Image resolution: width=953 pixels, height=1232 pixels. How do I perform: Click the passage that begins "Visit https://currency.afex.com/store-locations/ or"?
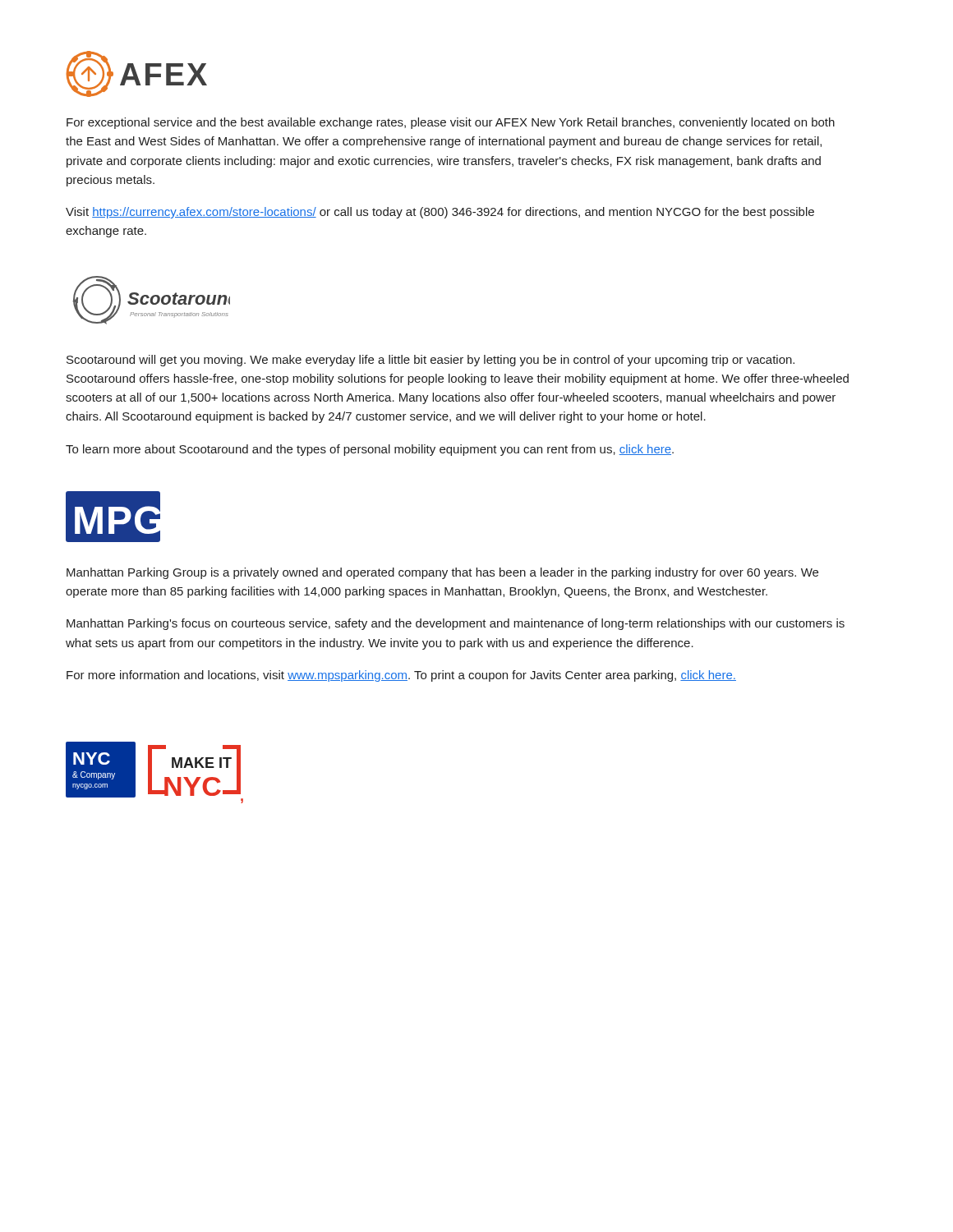pyautogui.click(x=460, y=221)
